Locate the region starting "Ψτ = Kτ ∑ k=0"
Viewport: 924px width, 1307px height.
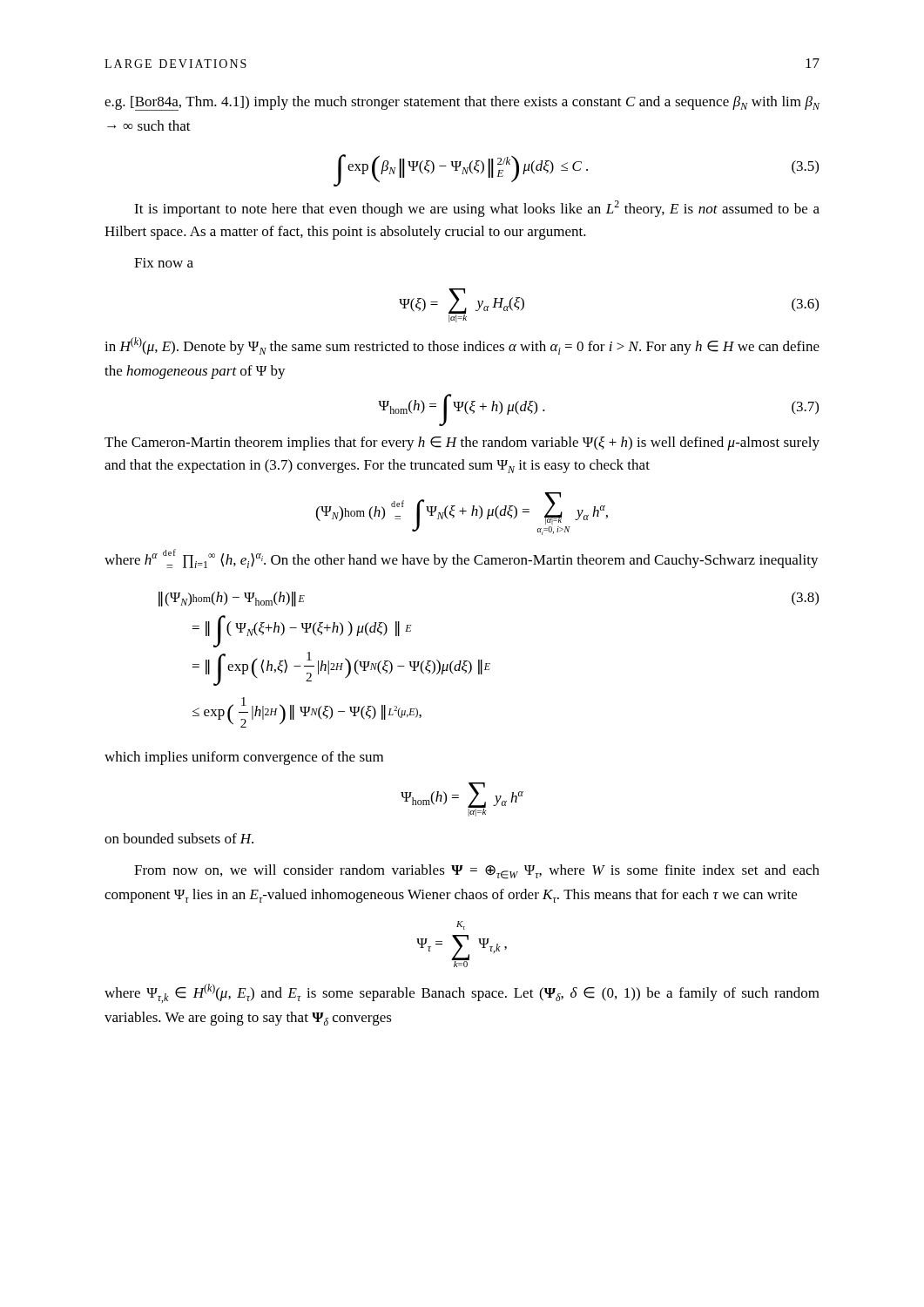[x=462, y=944]
